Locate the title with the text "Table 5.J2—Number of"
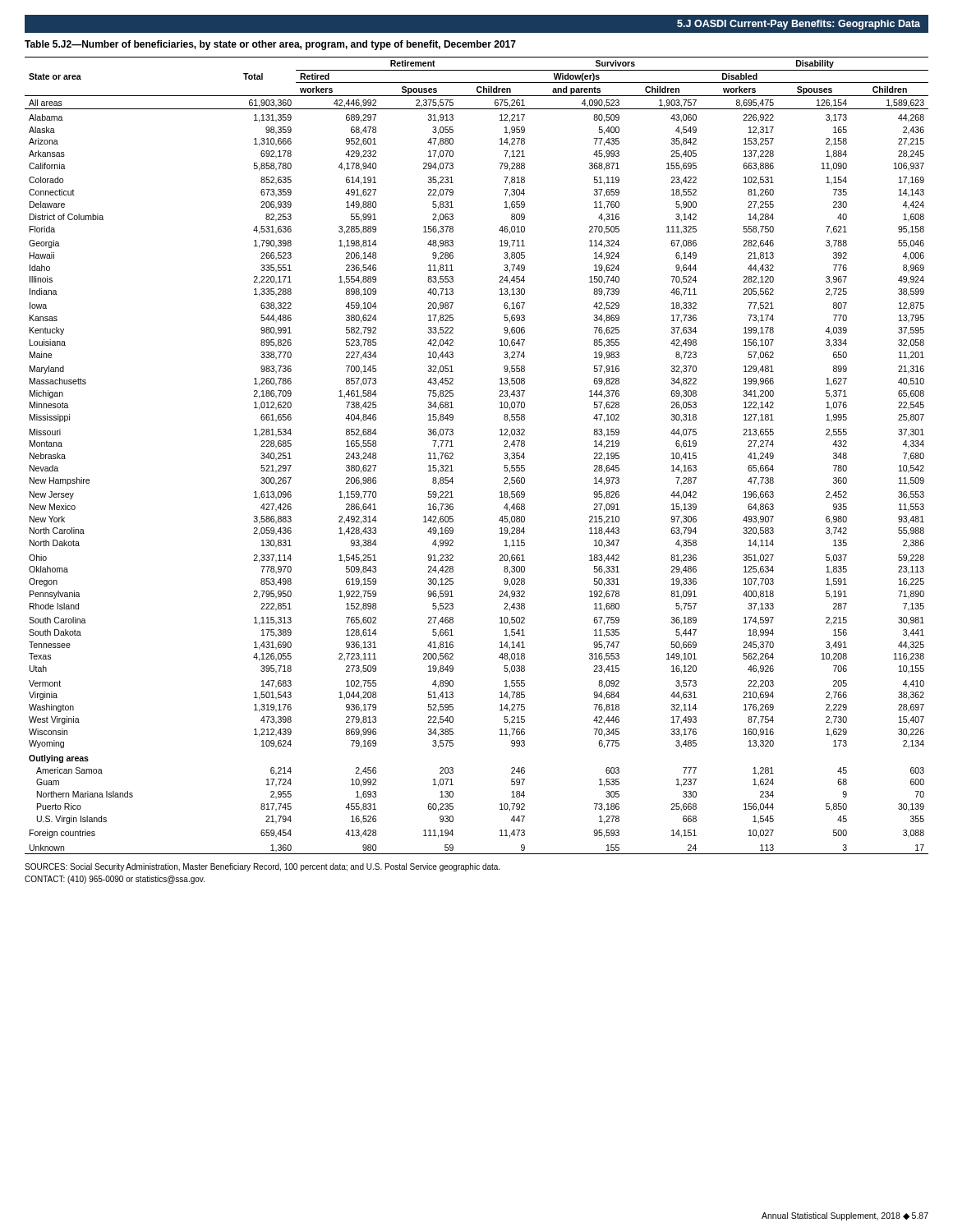The height and width of the screenshot is (1232, 953). click(x=270, y=44)
